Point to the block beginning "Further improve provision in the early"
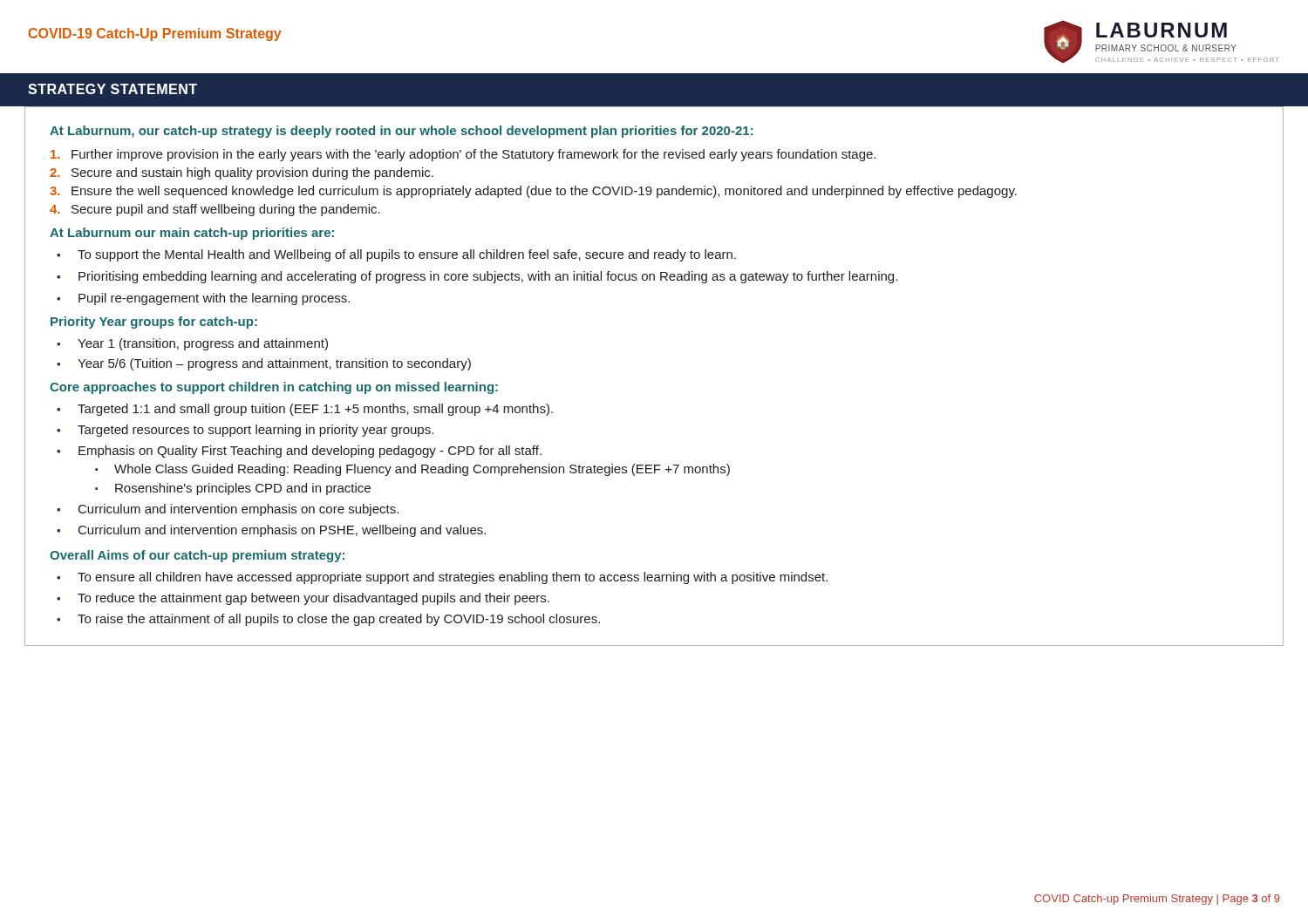This screenshot has height=924, width=1308. click(x=463, y=154)
